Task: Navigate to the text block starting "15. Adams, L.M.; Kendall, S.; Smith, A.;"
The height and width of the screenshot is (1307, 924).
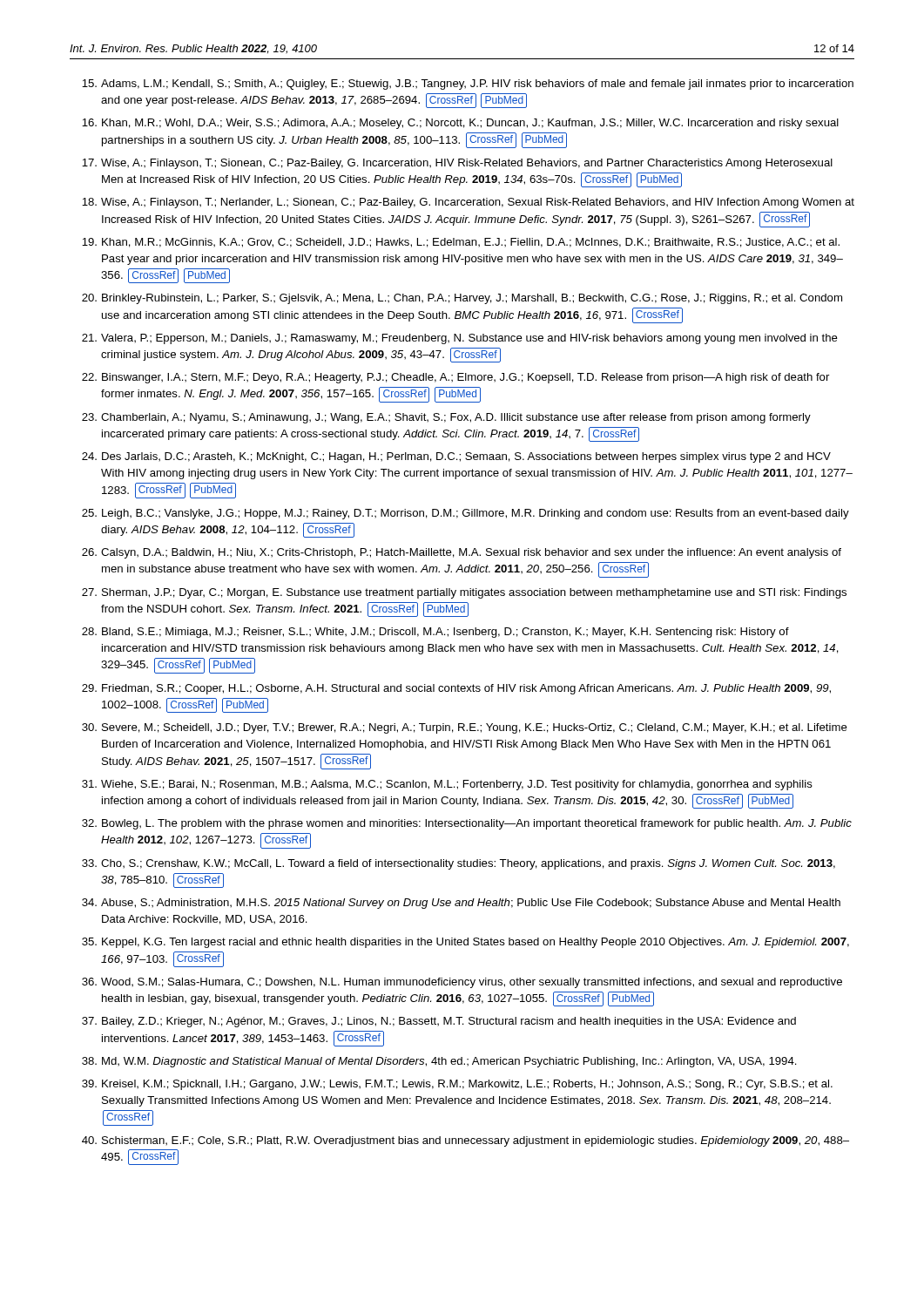Action: click(462, 92)
